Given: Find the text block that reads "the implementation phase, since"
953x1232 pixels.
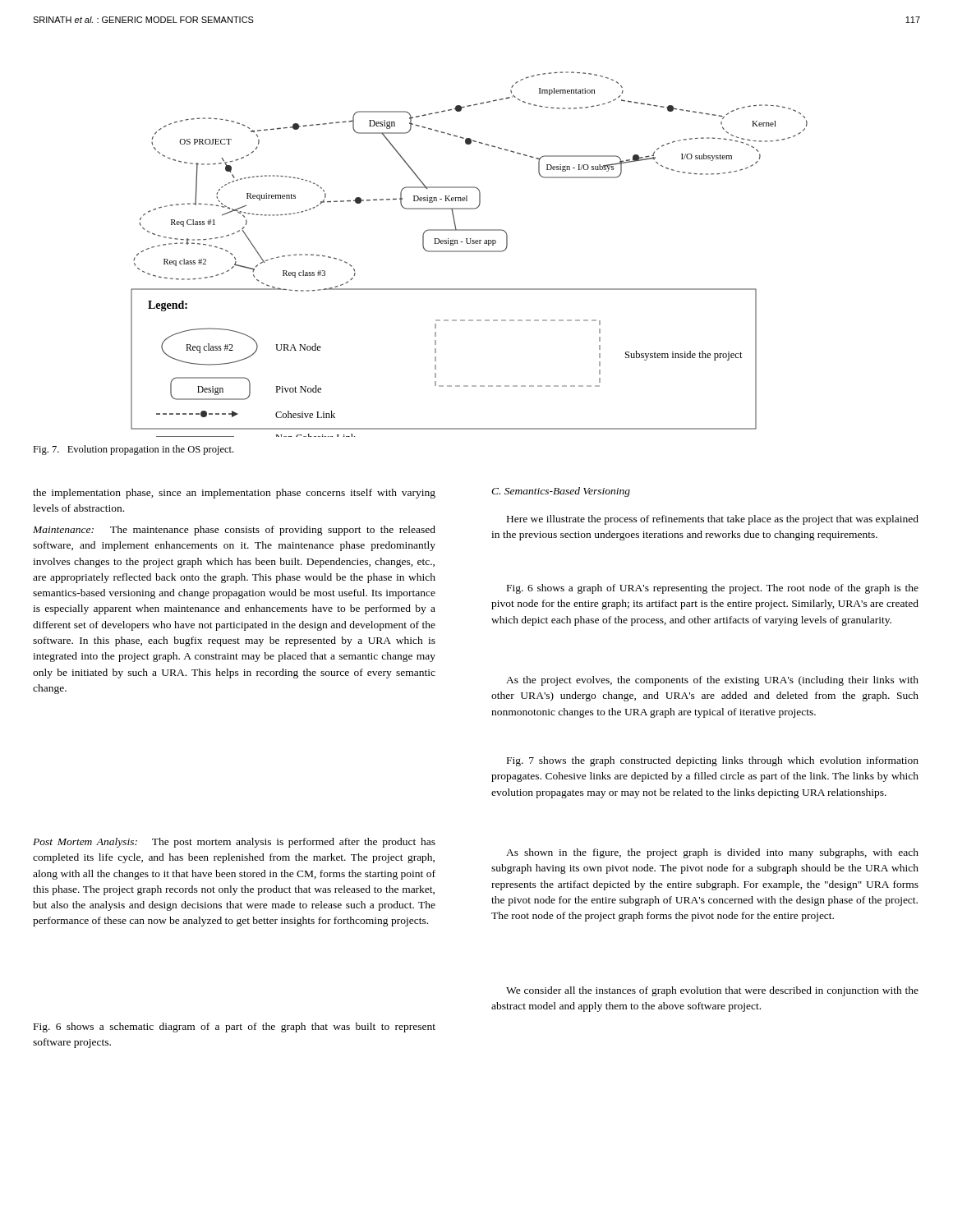Looking at the screenshot, I should [234, 500].
